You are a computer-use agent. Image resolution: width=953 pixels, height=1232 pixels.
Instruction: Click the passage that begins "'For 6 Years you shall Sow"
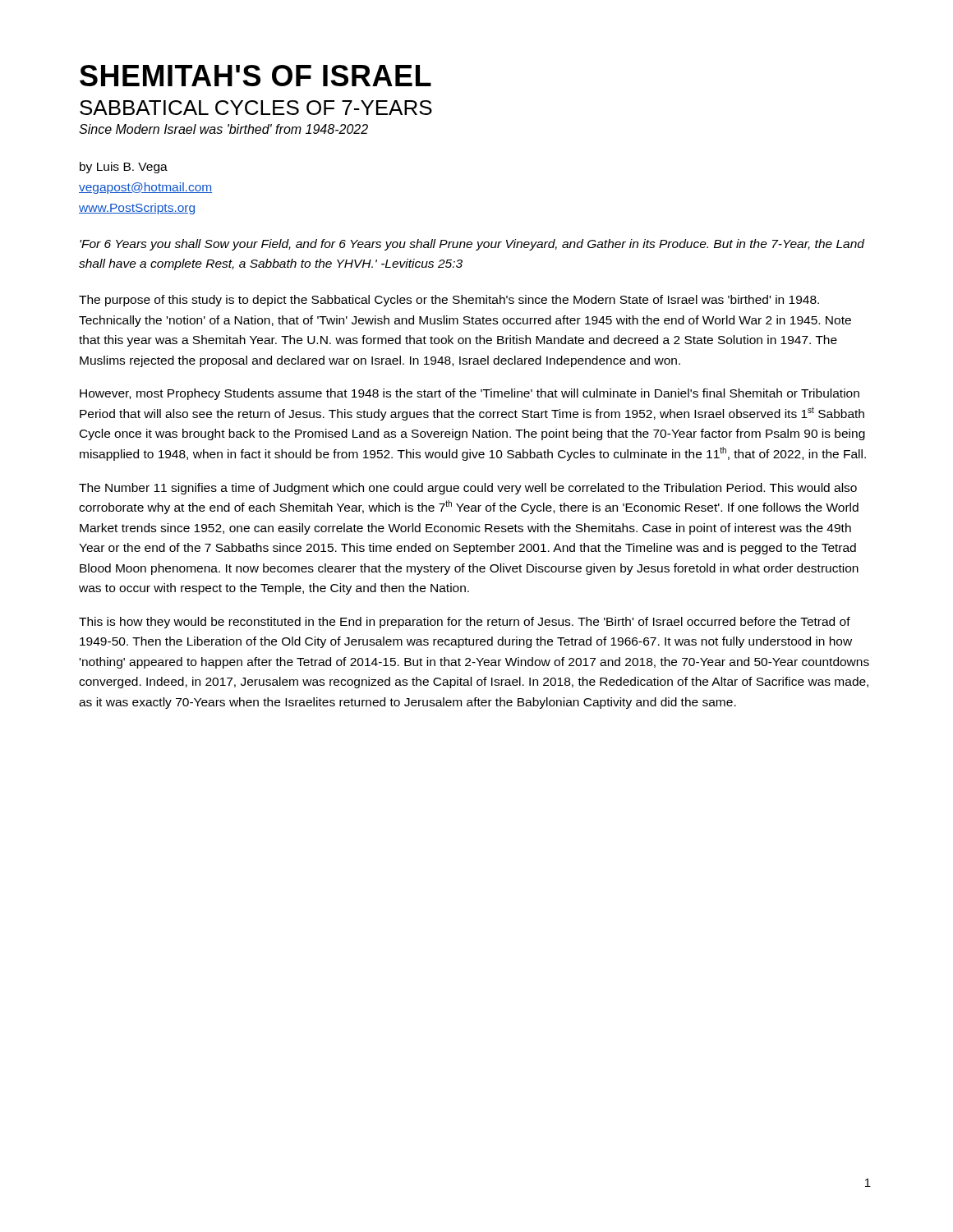[x=472, y=254]
